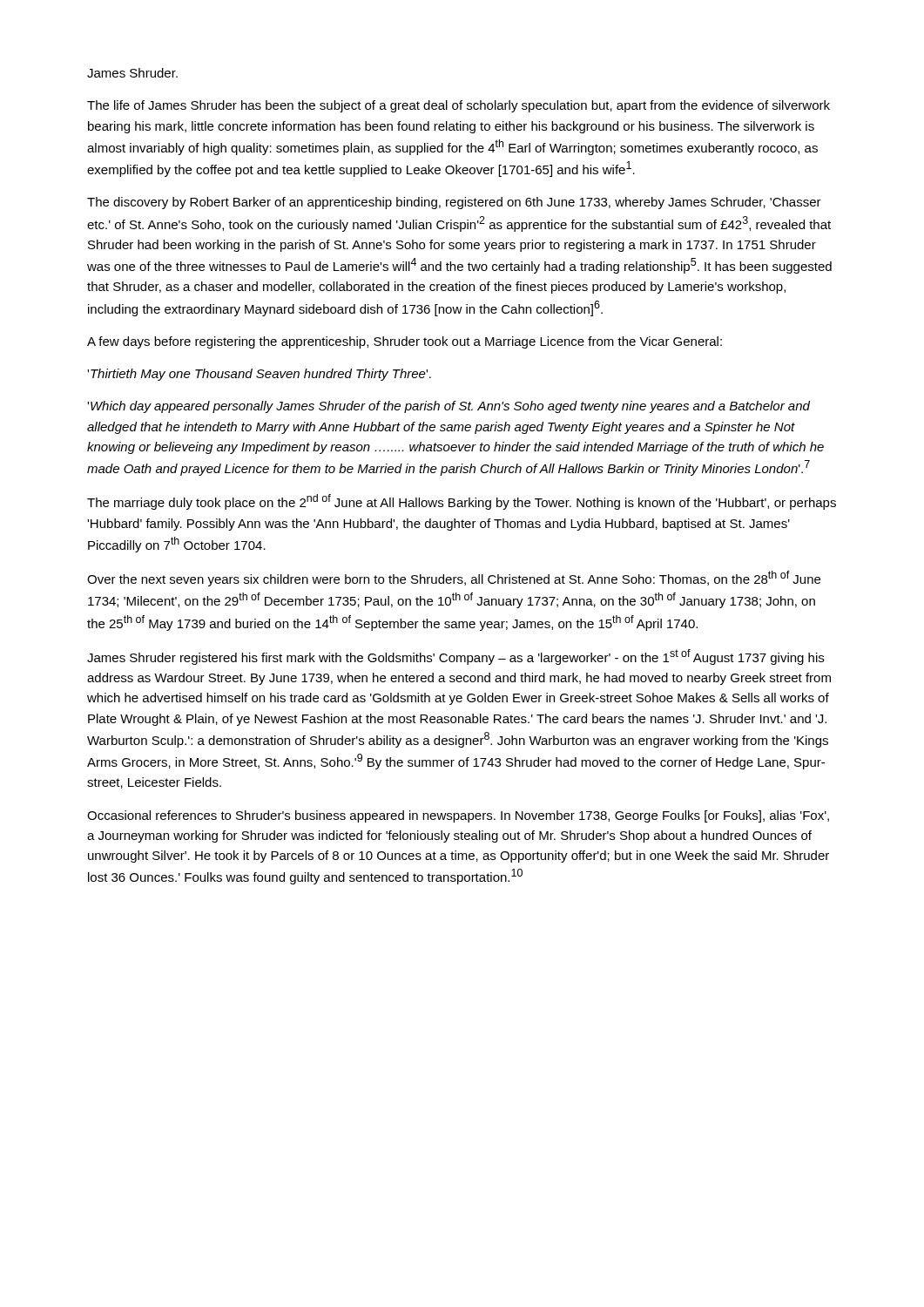Click on the text block starting "'Which day appeared personally James Shruder of"
This screenshot has height=1307, width=924.
(456, 437)
